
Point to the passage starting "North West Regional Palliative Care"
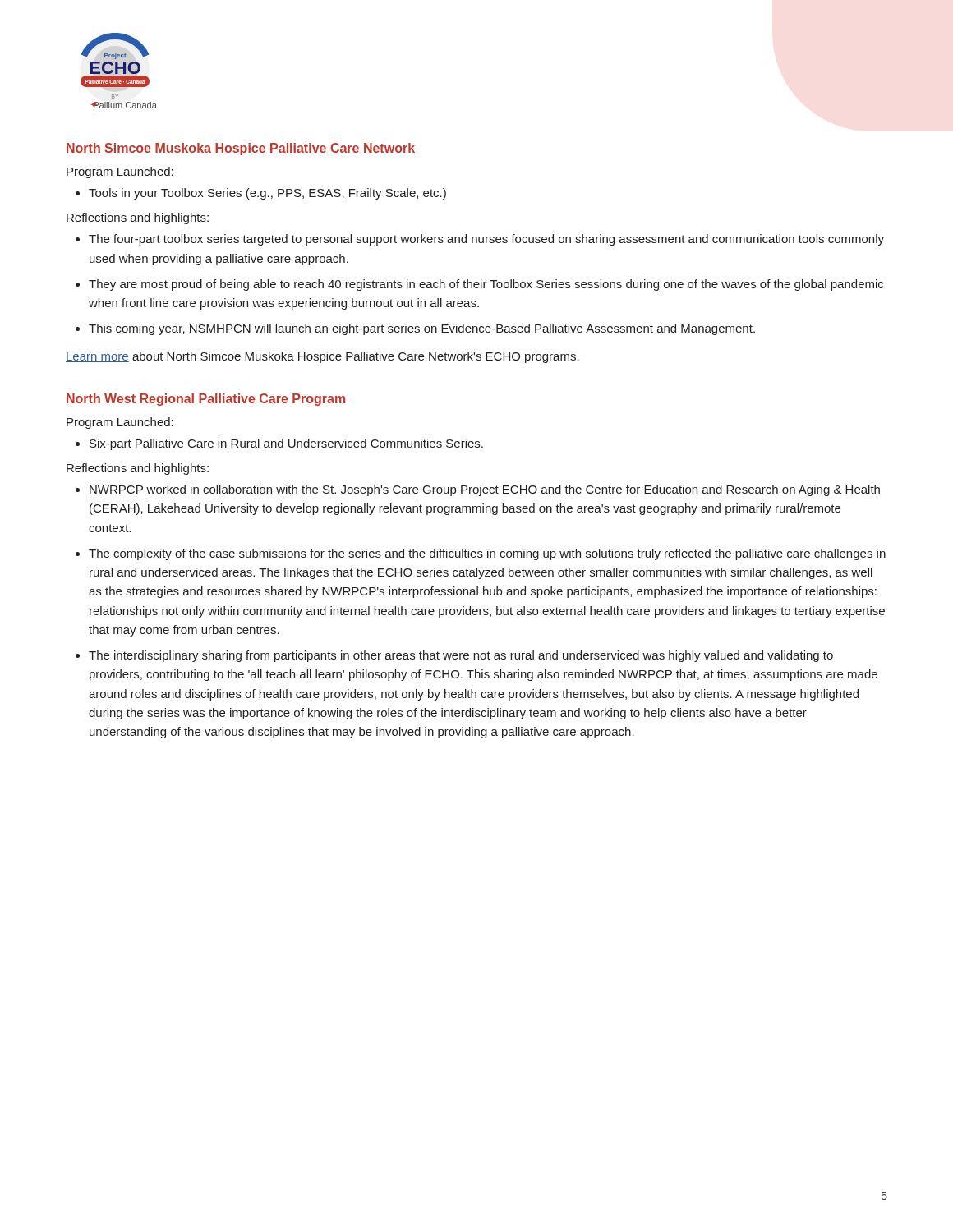pyautogui.click(x=206, y=399)
